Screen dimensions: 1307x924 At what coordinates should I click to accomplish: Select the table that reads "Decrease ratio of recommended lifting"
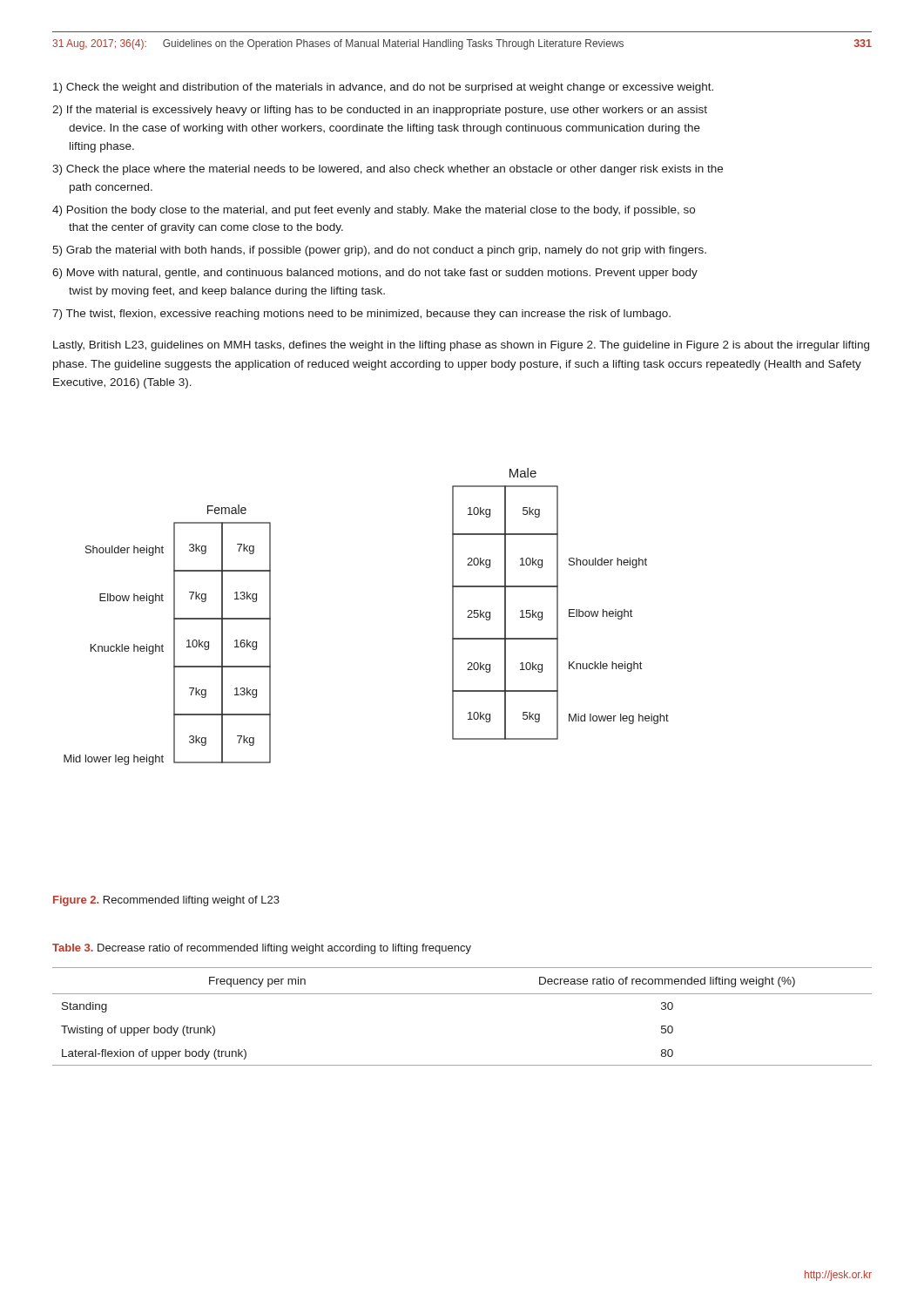click(462, 1016)
